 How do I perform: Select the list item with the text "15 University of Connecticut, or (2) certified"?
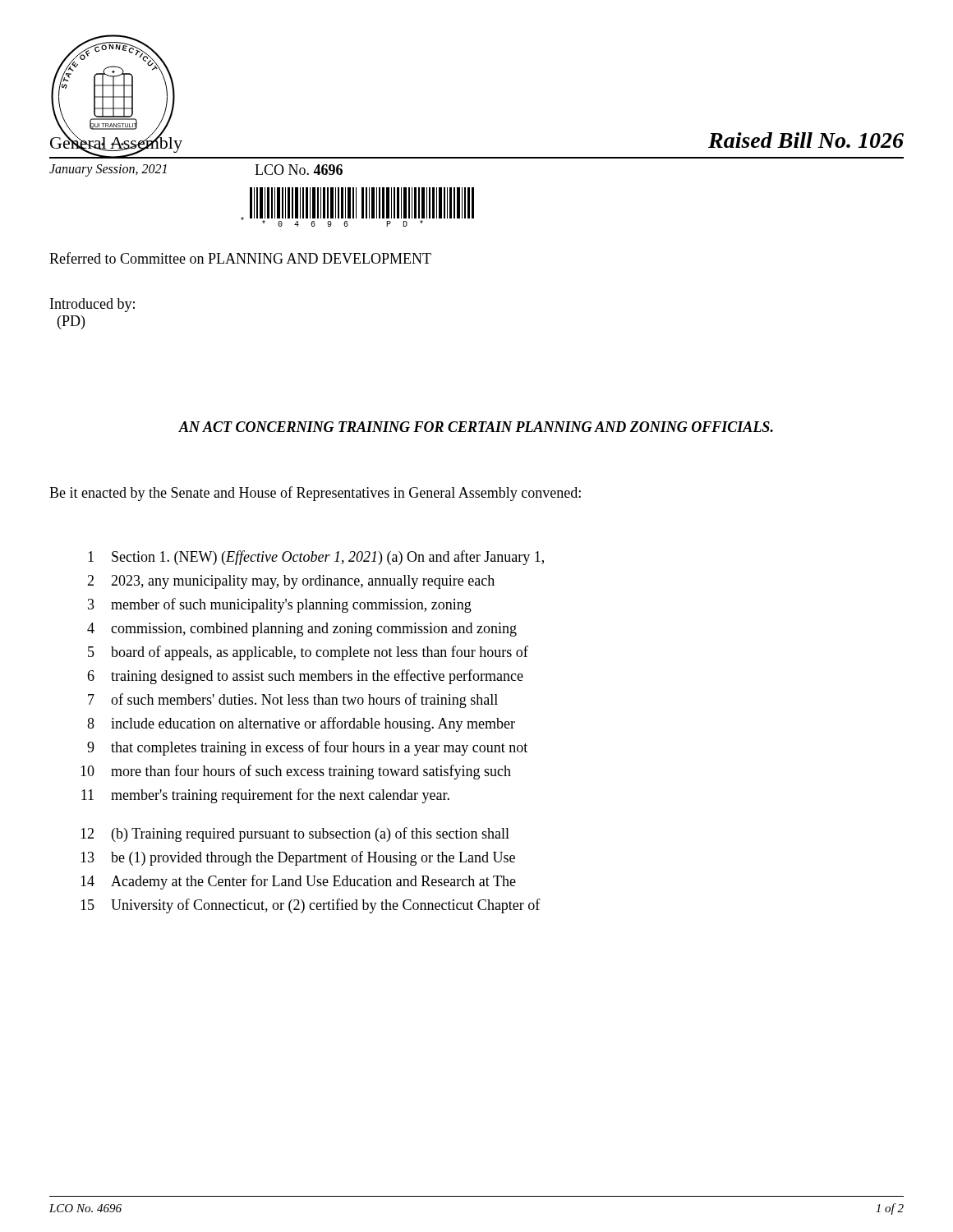[476, 906]
